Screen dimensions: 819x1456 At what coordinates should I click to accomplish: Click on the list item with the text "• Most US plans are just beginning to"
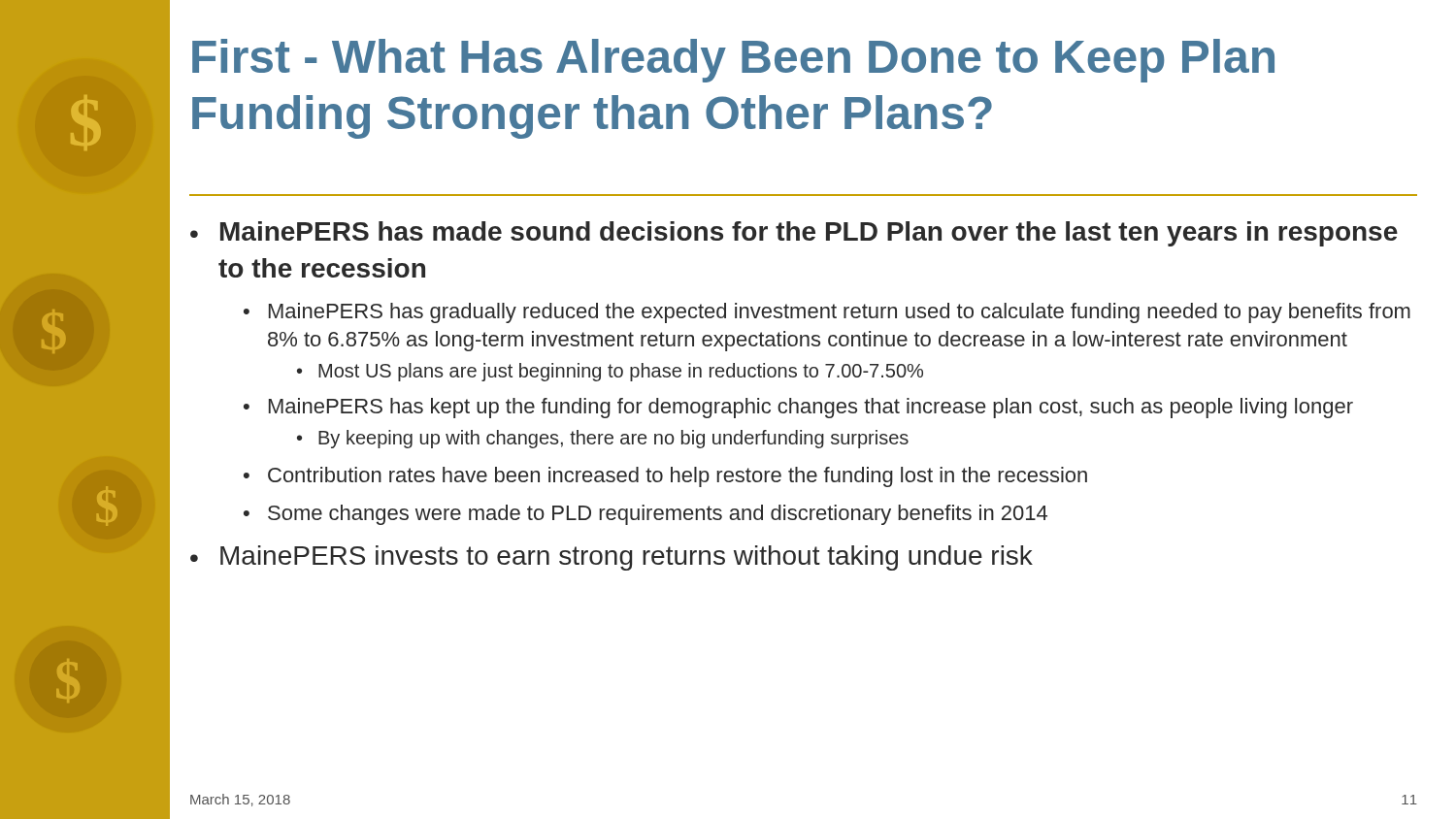[857, 371]
